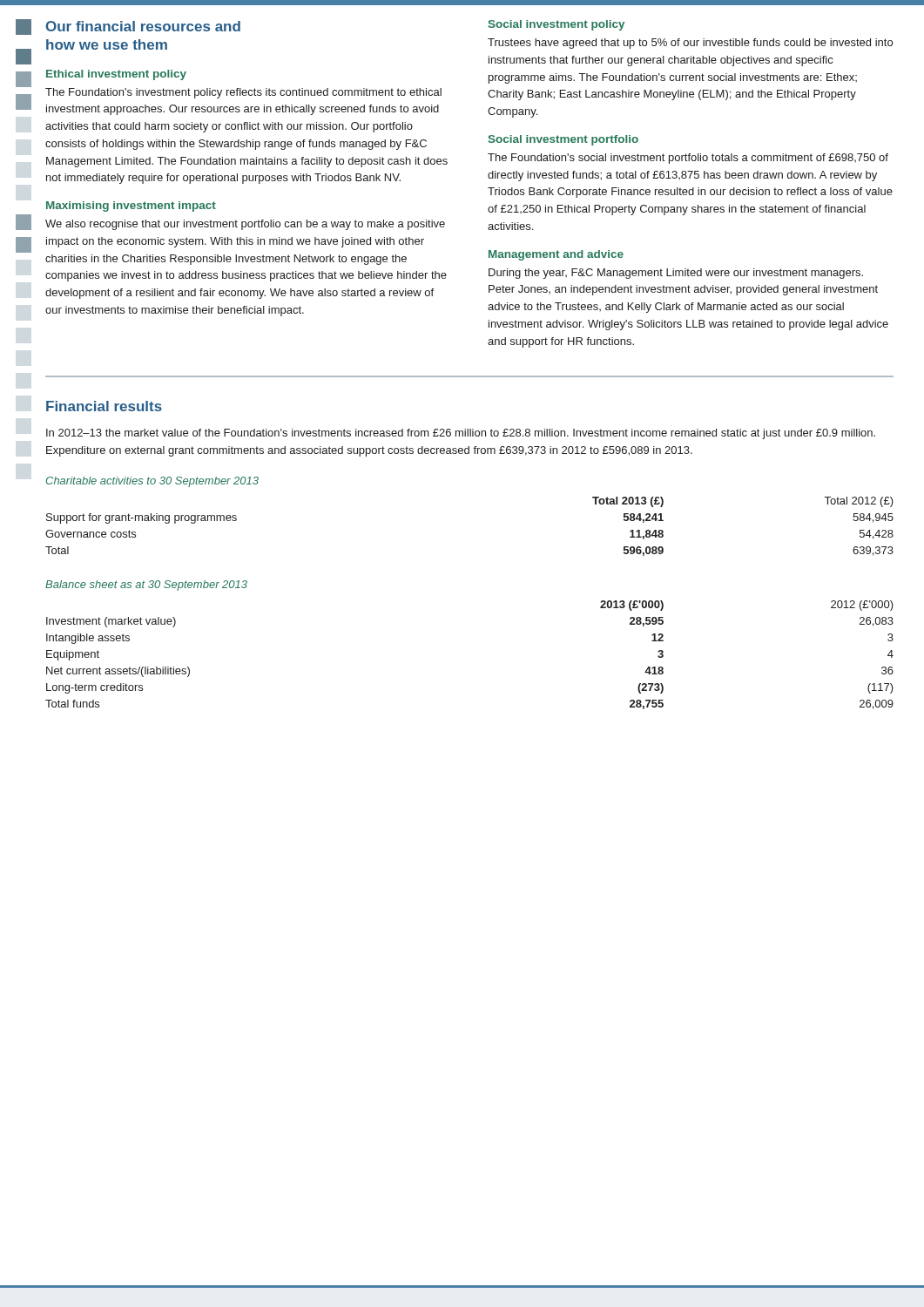Locate the table with the text "Net current assets/(liabilities)"
This screenshot has height=1307, width=924.
[469, 654]
